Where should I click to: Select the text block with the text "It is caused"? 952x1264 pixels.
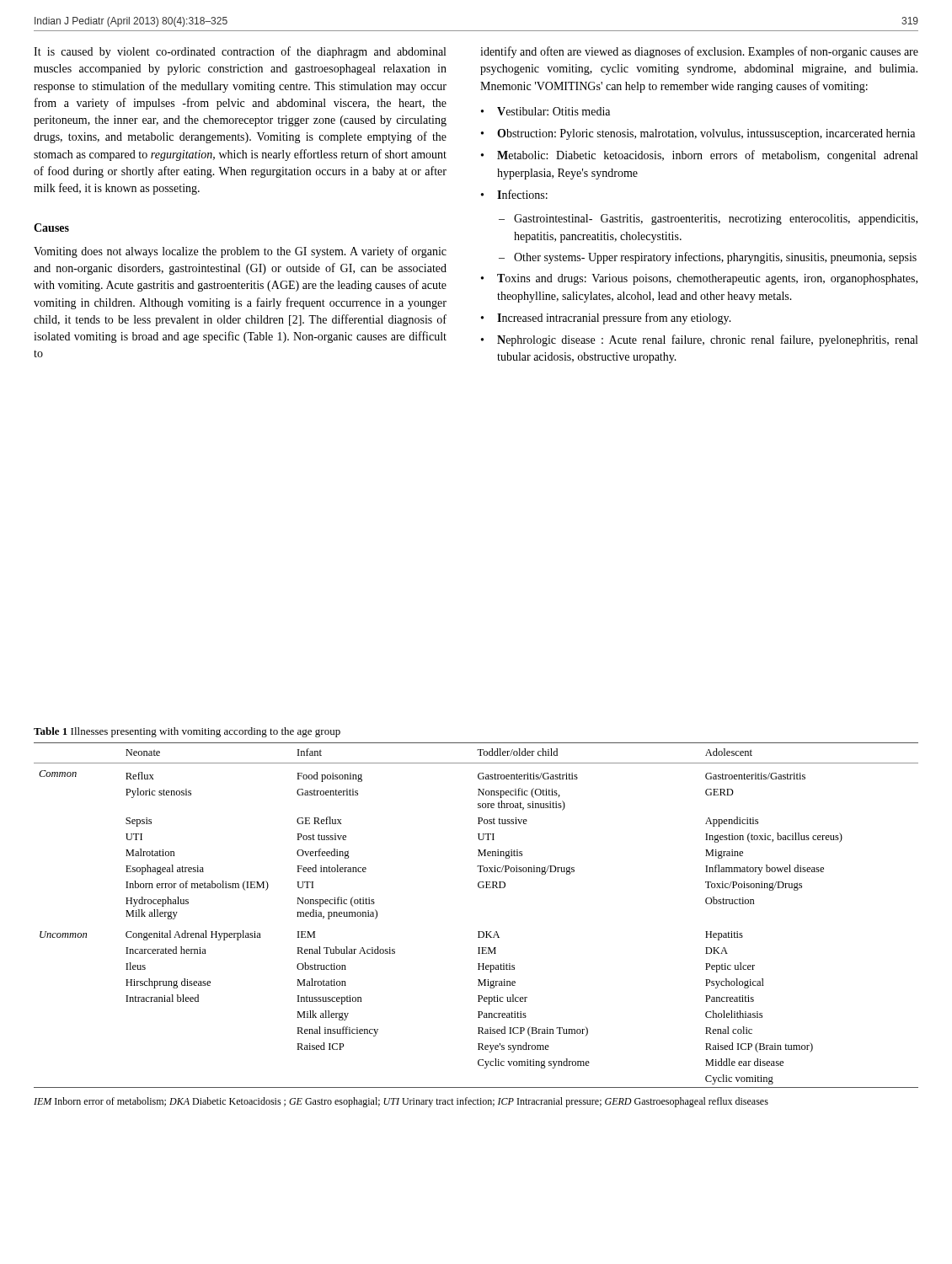[240, 121]
